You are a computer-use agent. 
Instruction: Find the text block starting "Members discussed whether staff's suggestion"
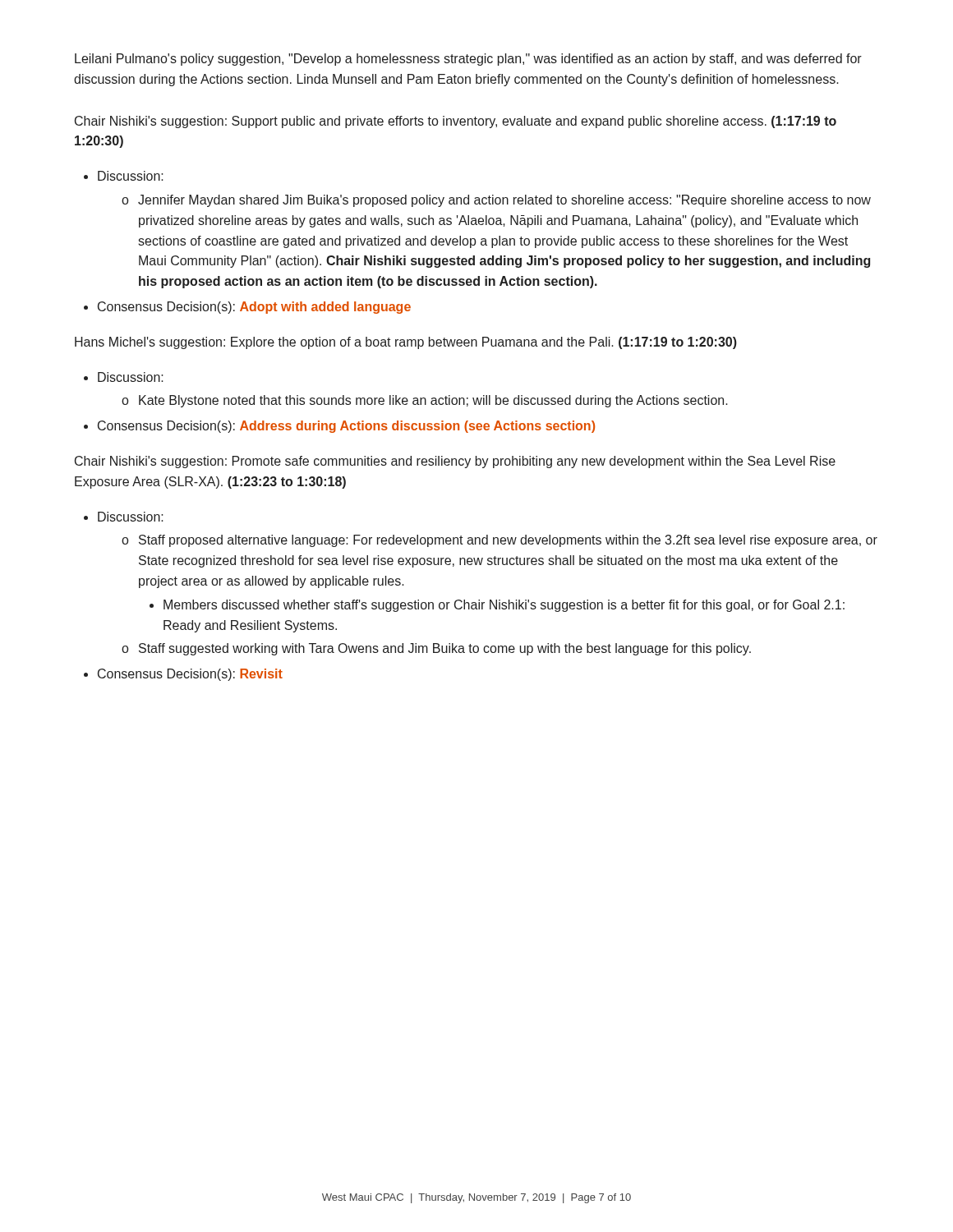[504, 615]
